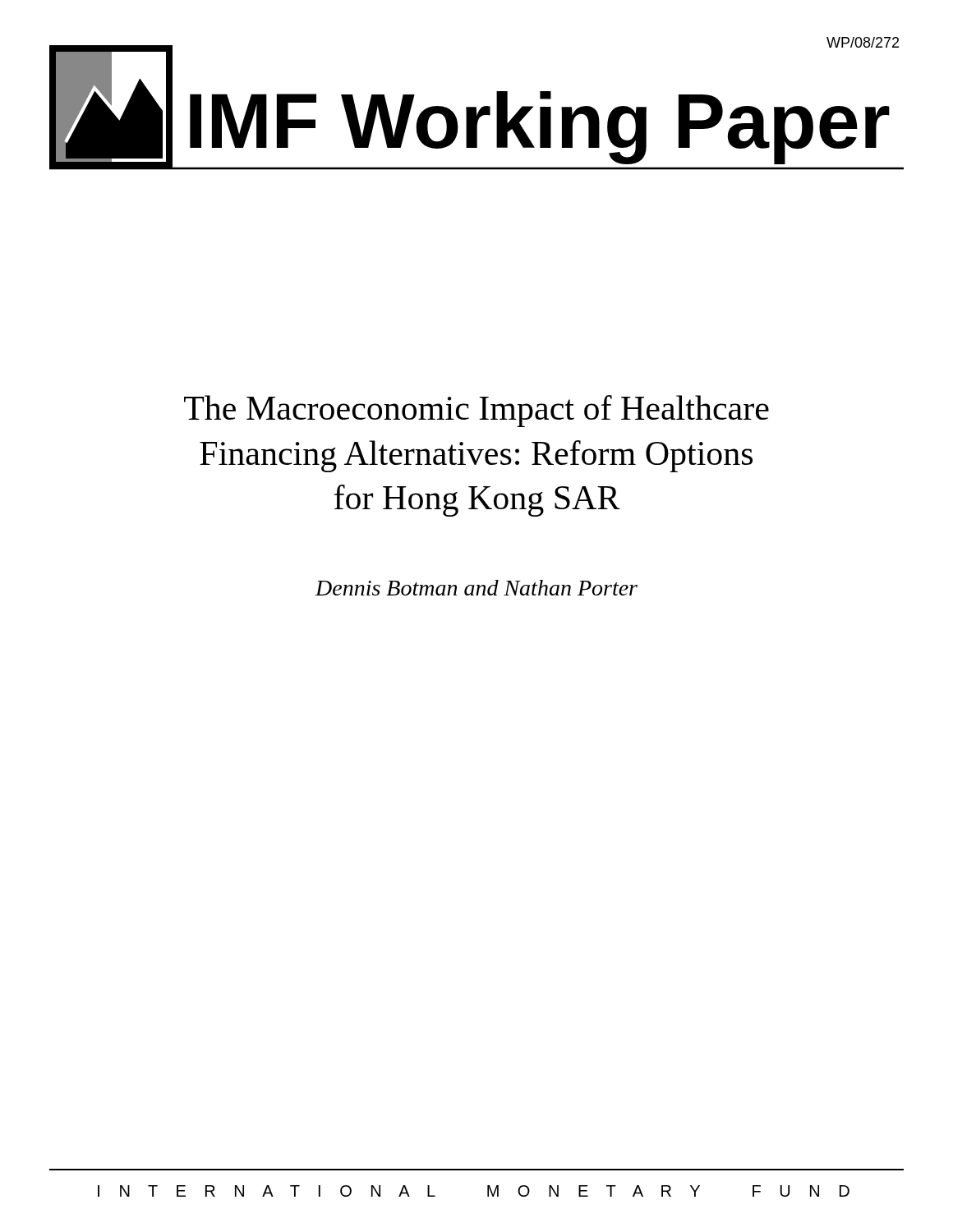Locate the text "Dennis Botman and Nathan Porter"
This screenshot has width=953, height=1232.
(x=476, y=588)
